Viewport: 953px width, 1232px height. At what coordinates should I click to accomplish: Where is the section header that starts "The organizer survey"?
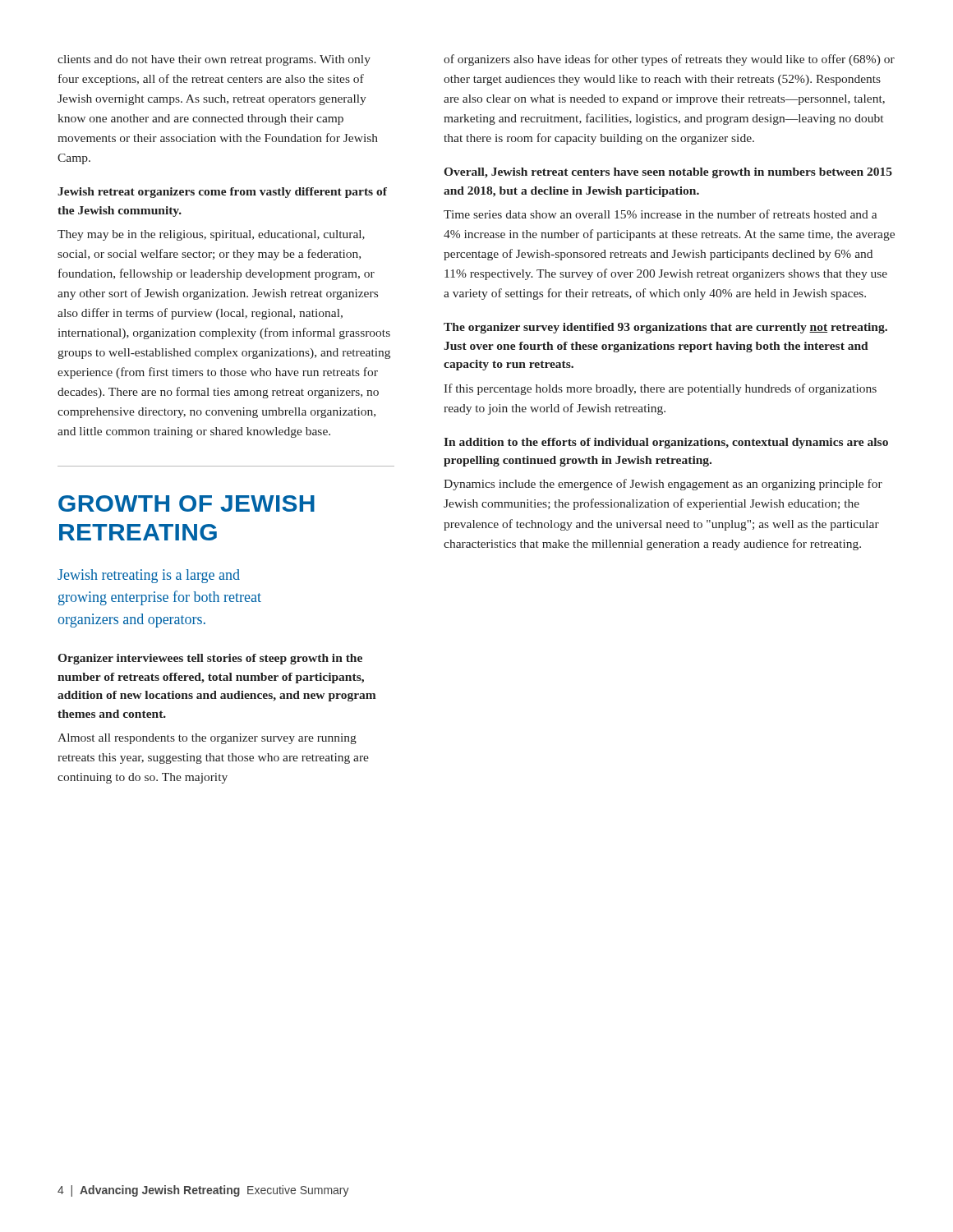(x=670, y=346)
